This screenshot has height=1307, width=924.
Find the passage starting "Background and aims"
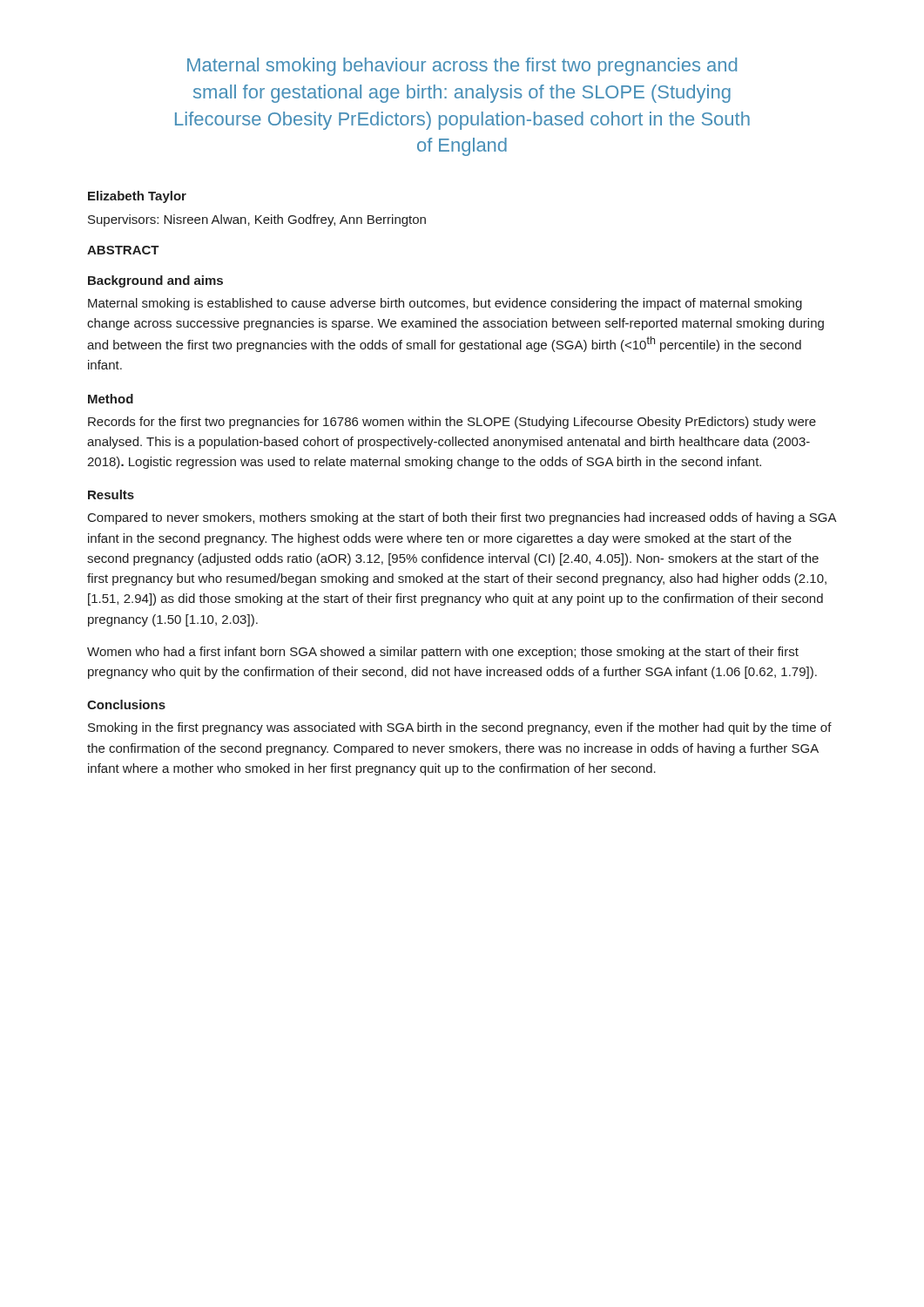pyautogui.click(x=155, y=280)
